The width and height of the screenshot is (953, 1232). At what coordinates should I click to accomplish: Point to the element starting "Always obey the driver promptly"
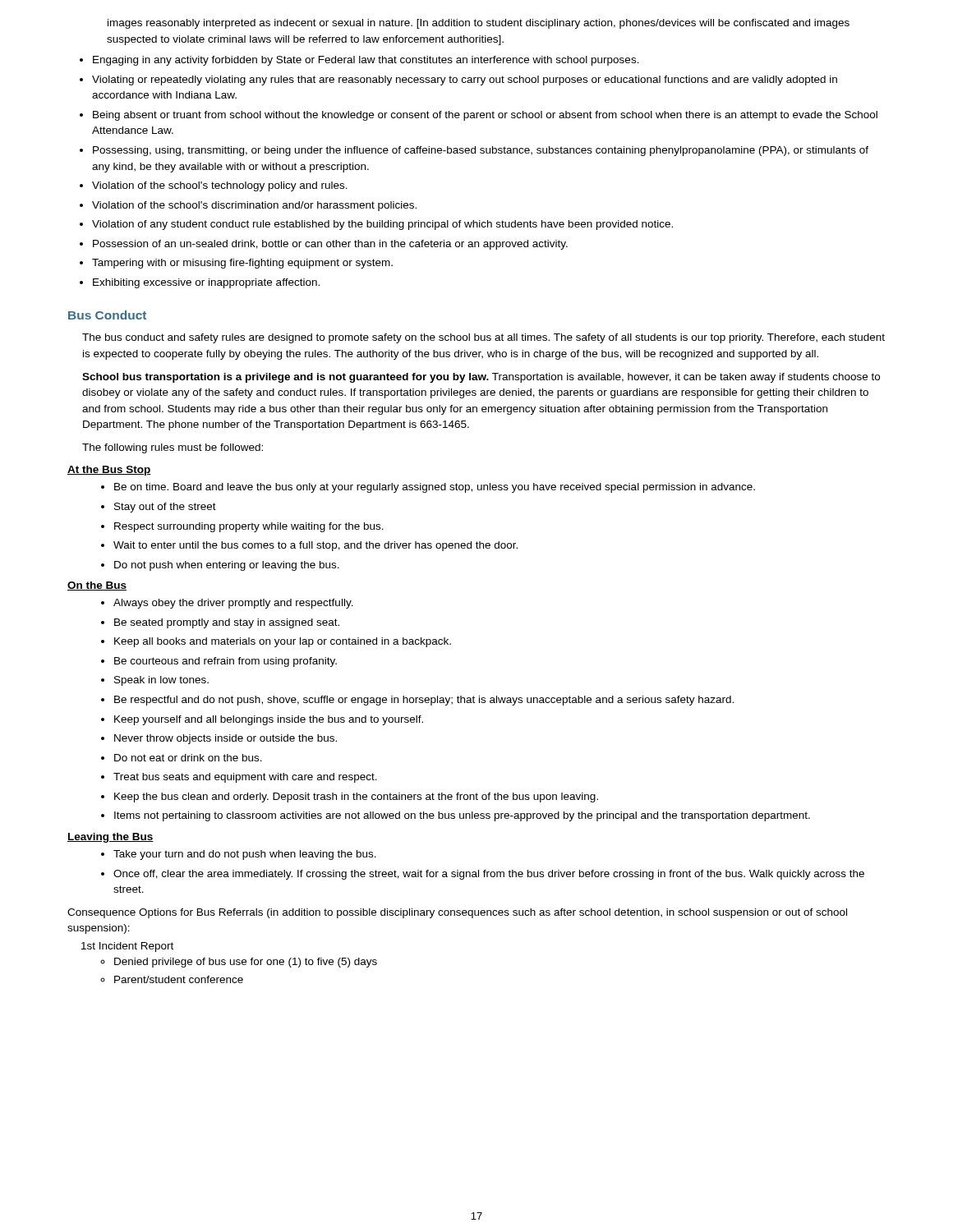tap(233, 604)
